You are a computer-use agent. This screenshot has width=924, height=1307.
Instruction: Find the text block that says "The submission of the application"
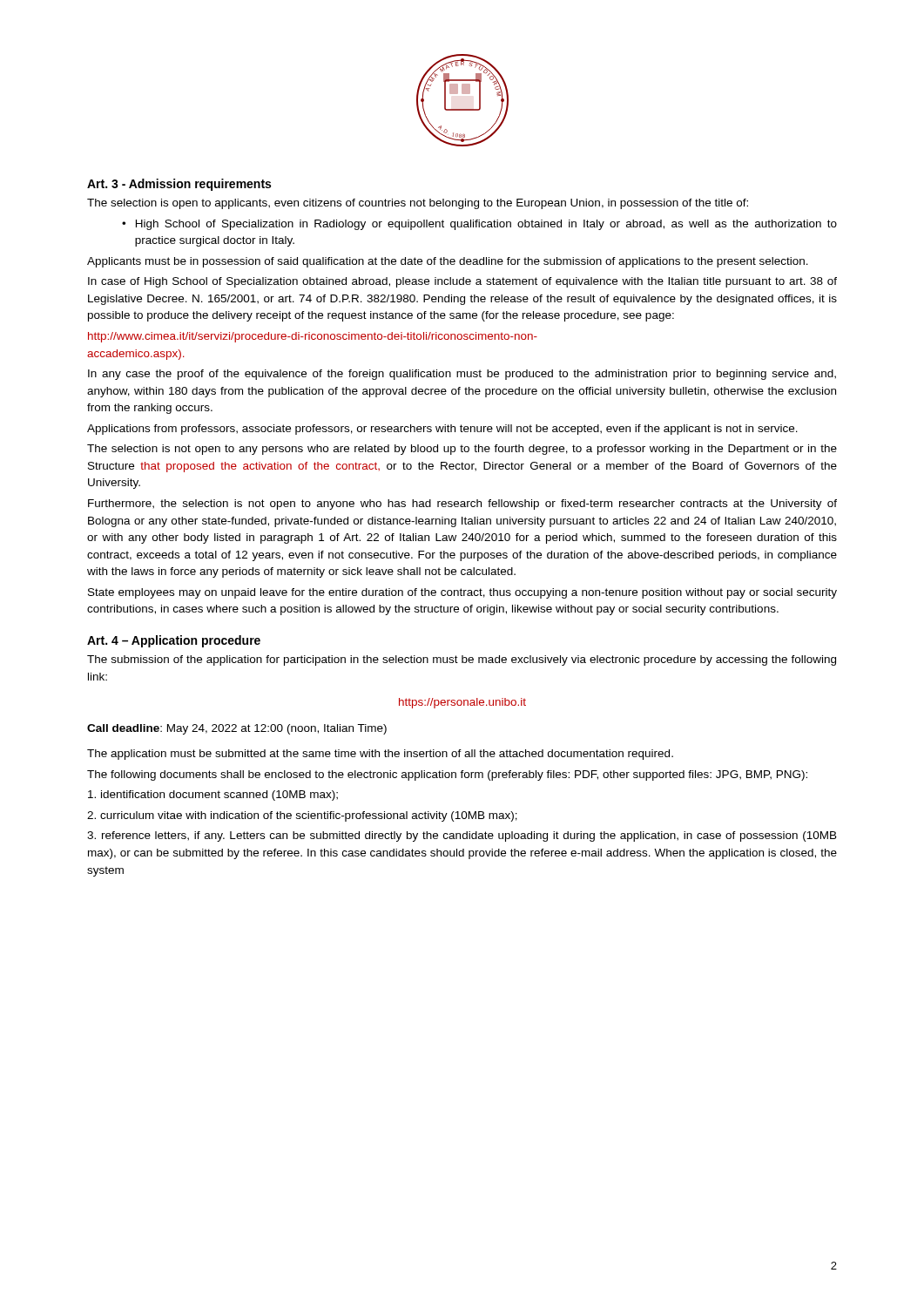point(462,668)
